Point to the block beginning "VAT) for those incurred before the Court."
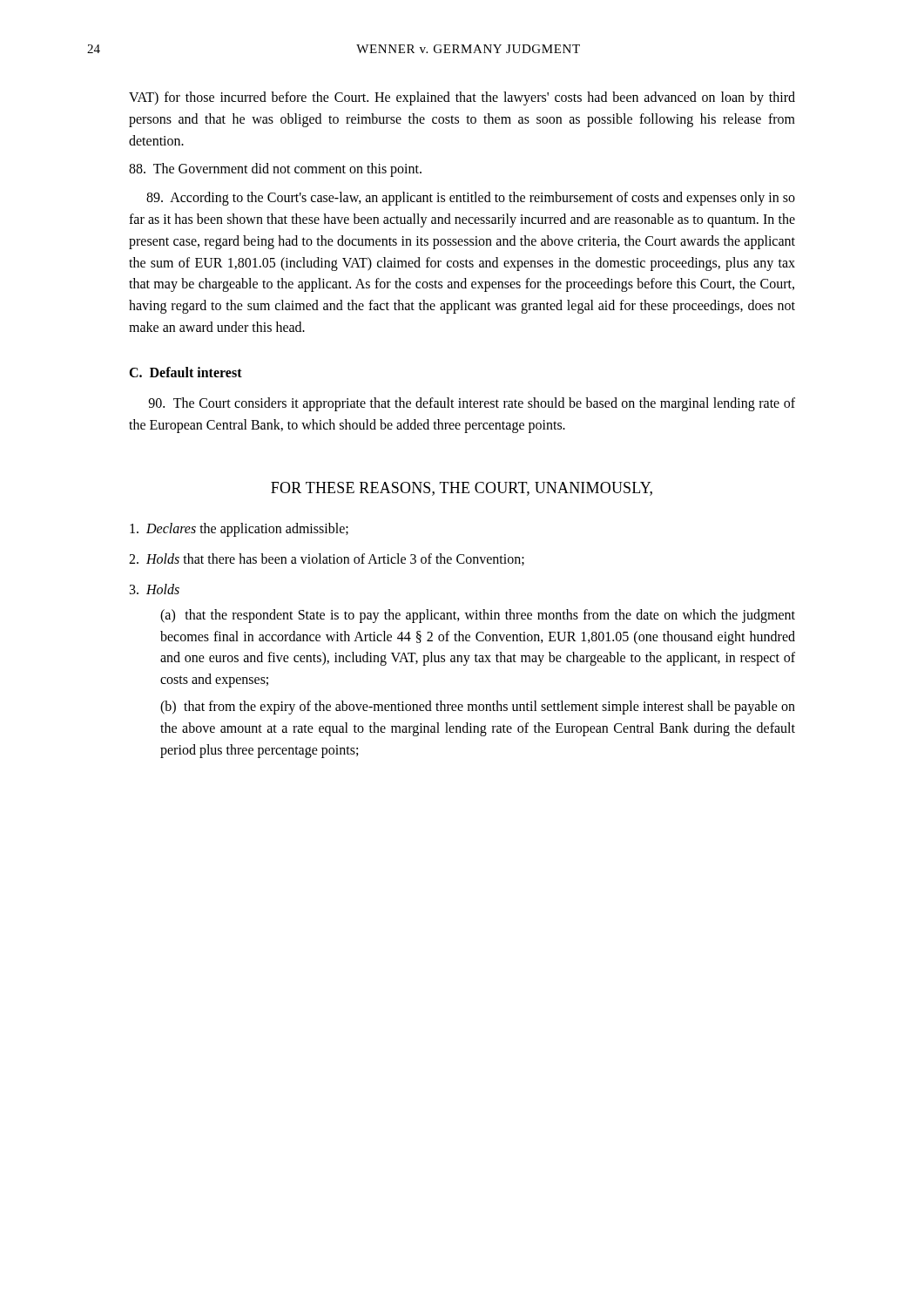924x1307 pixels. pyautogui.click(x=462, y=120)
